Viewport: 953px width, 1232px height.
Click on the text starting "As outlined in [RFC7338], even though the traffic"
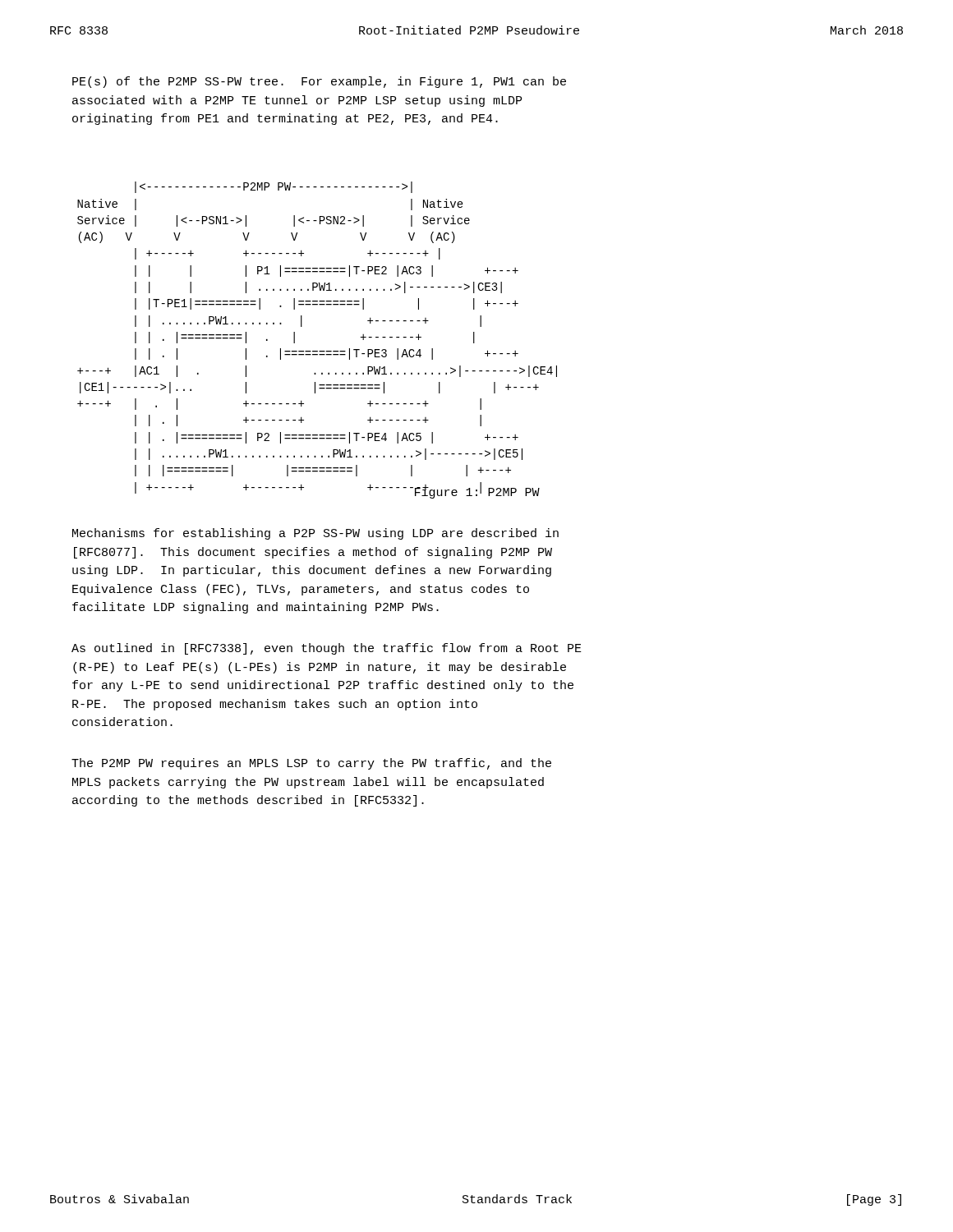pos(316,686)
